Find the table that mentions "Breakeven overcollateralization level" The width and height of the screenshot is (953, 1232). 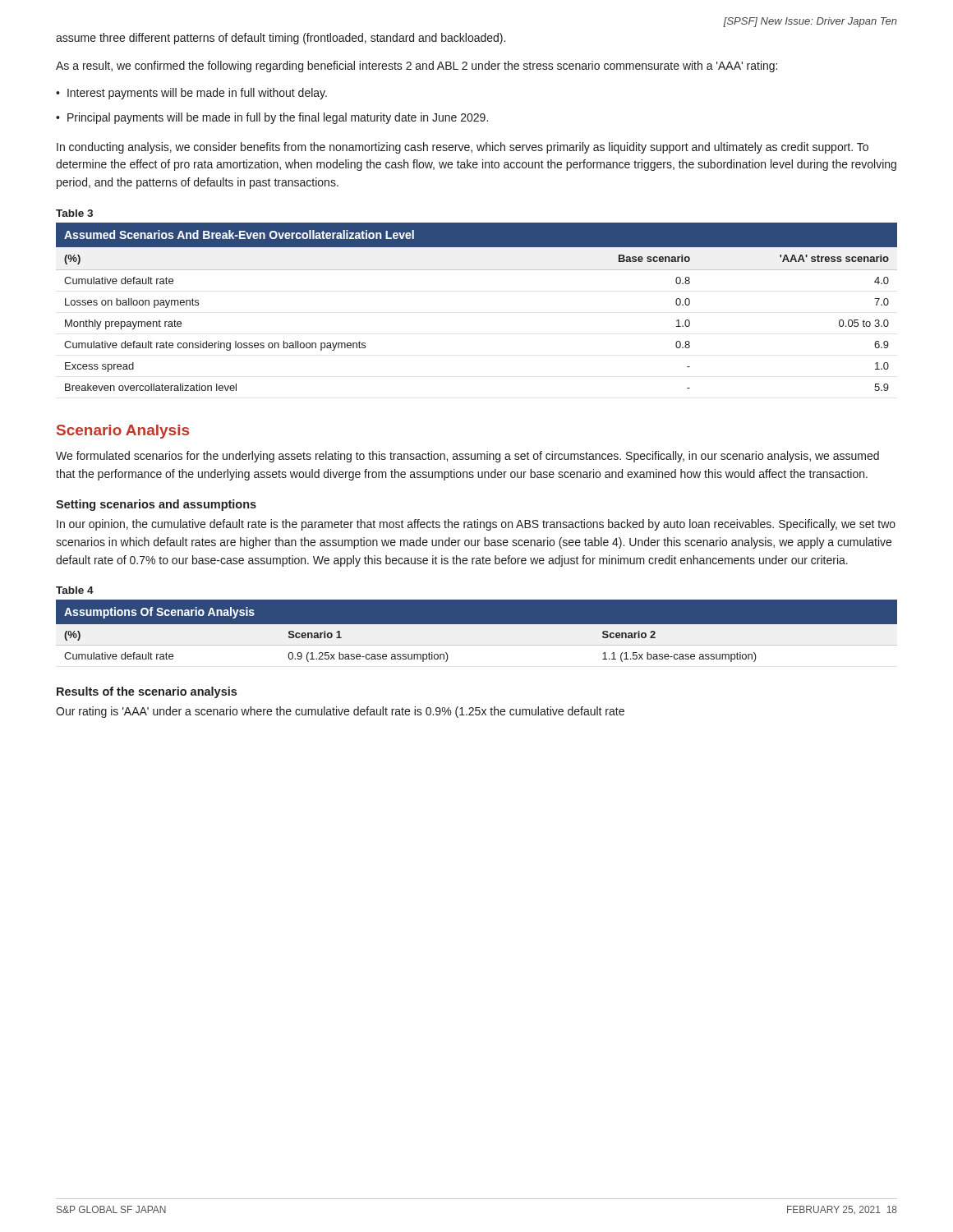point(476,310)
